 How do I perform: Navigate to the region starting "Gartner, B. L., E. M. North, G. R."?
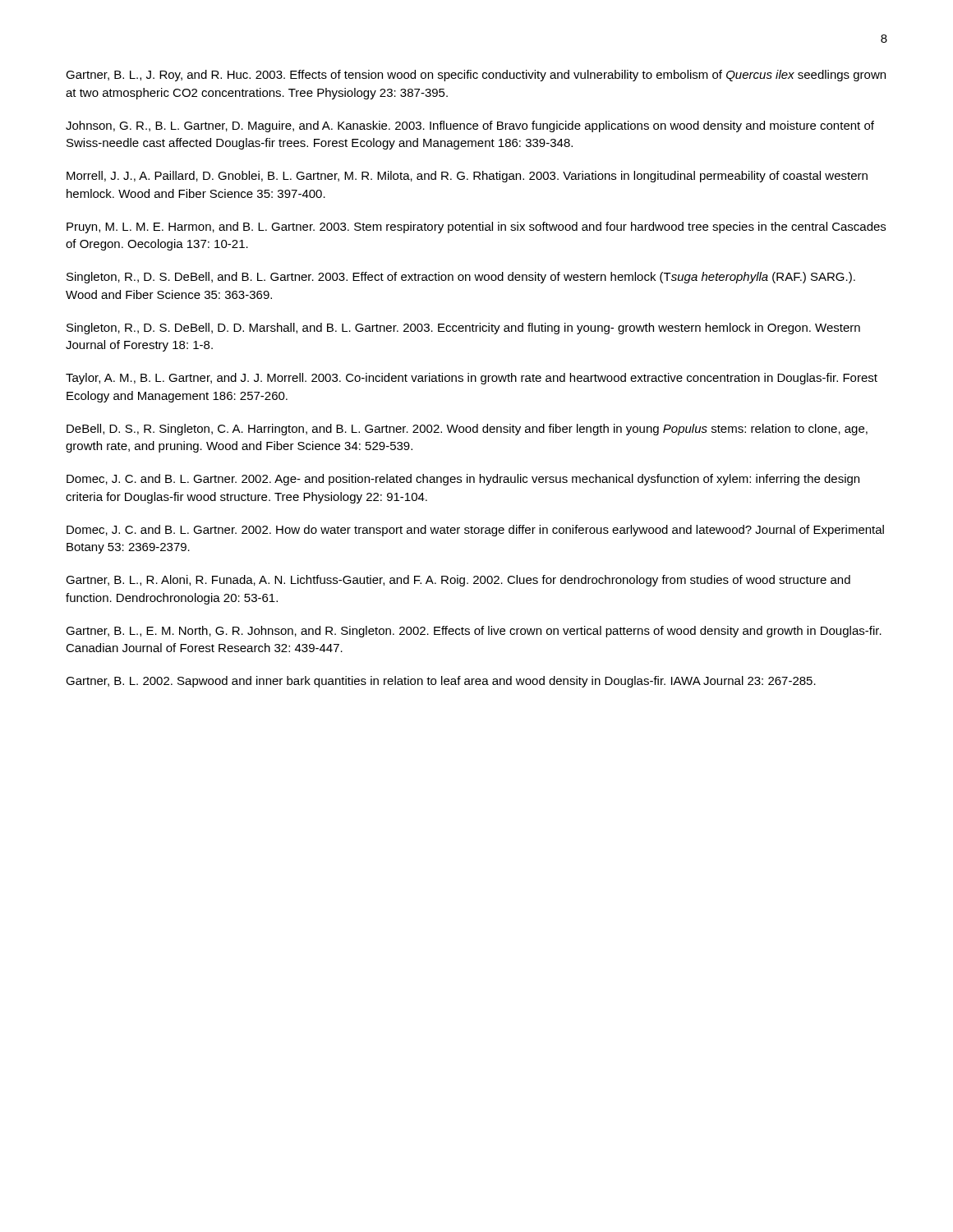pyautogui.click(x=474, y=639)
